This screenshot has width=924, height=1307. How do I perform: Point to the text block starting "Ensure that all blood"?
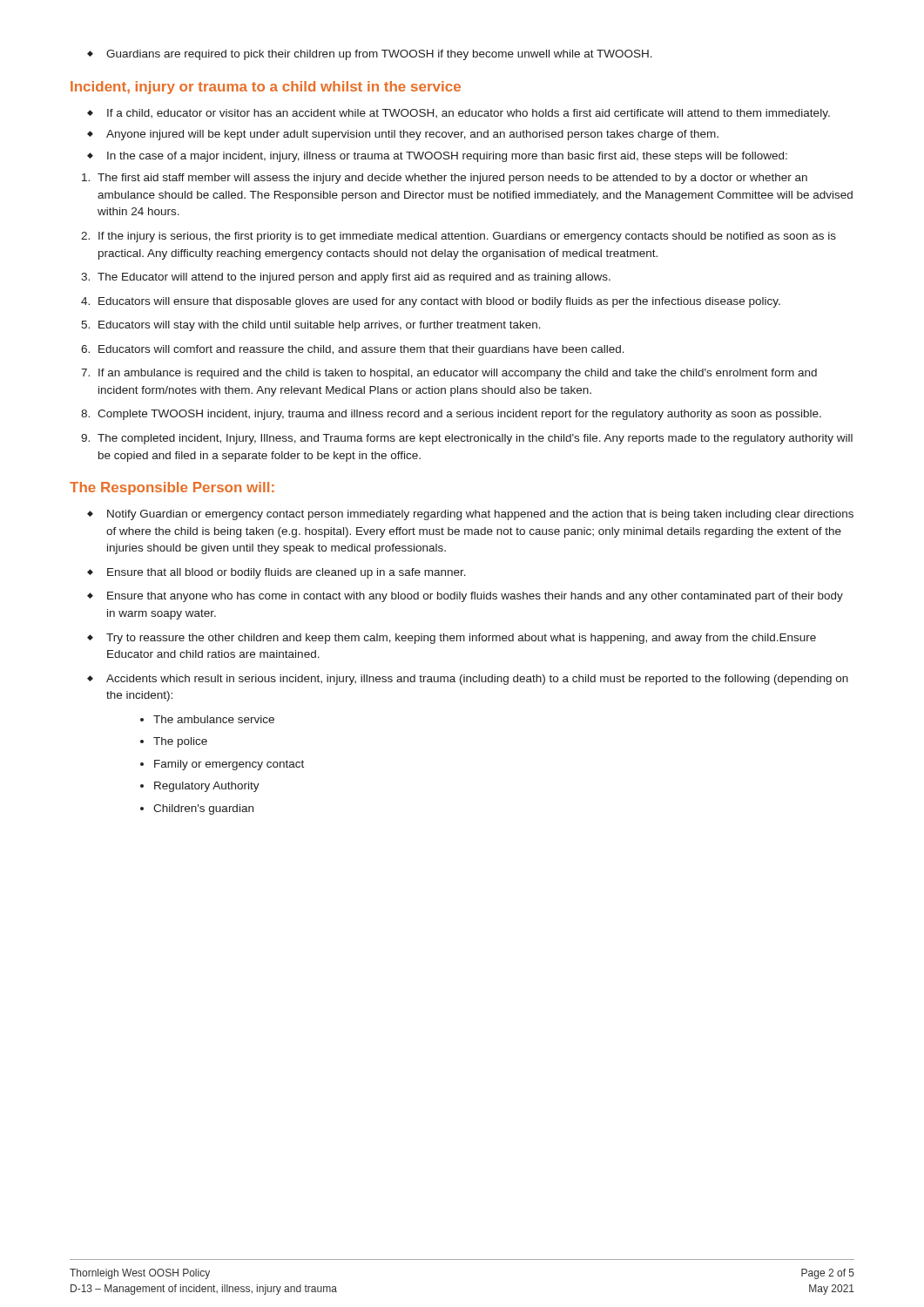(462, 572)
